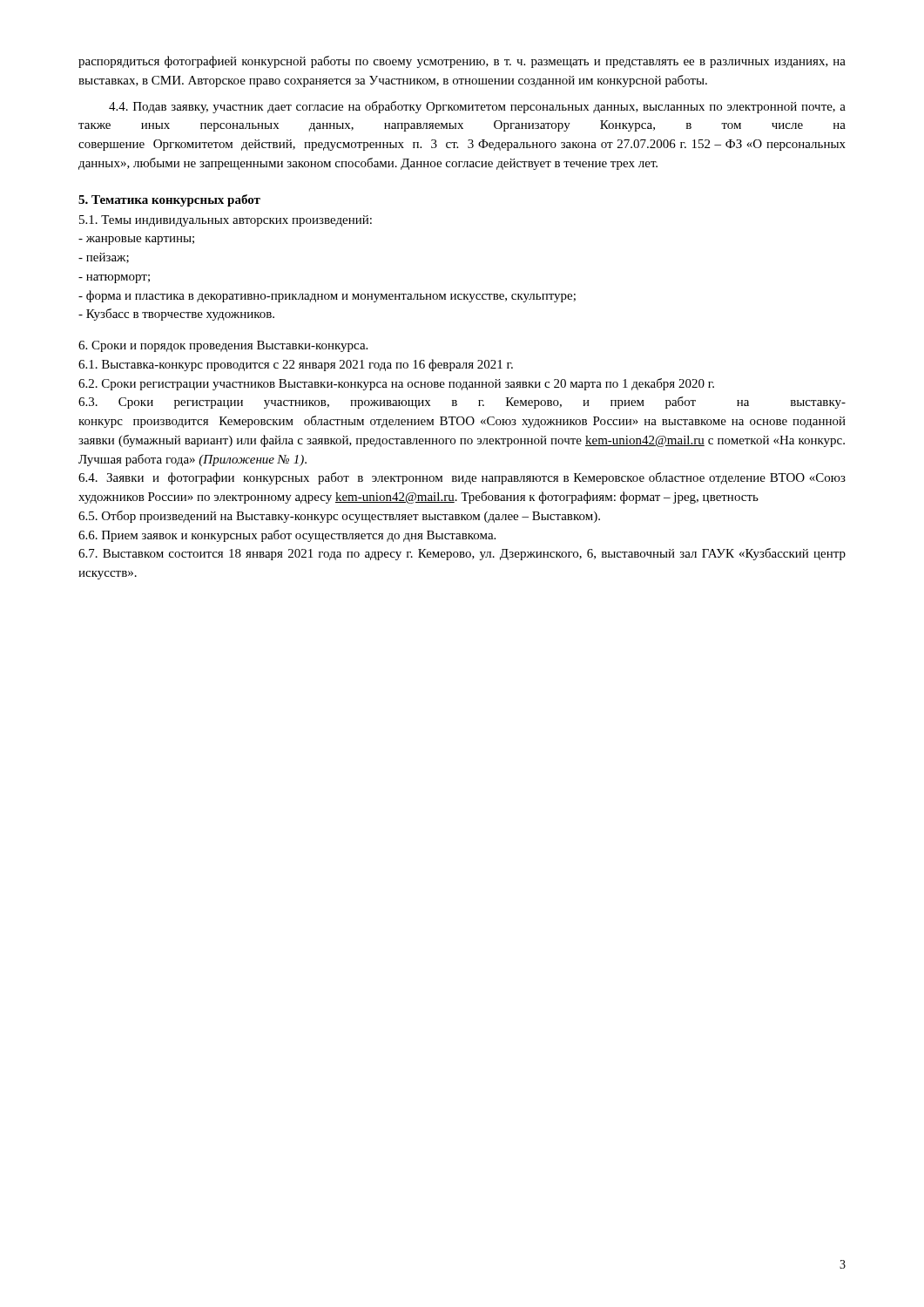
Task: Navigate to the text block starting "Сроки и порядок проведения"
Action: click(x=223, y=346)
